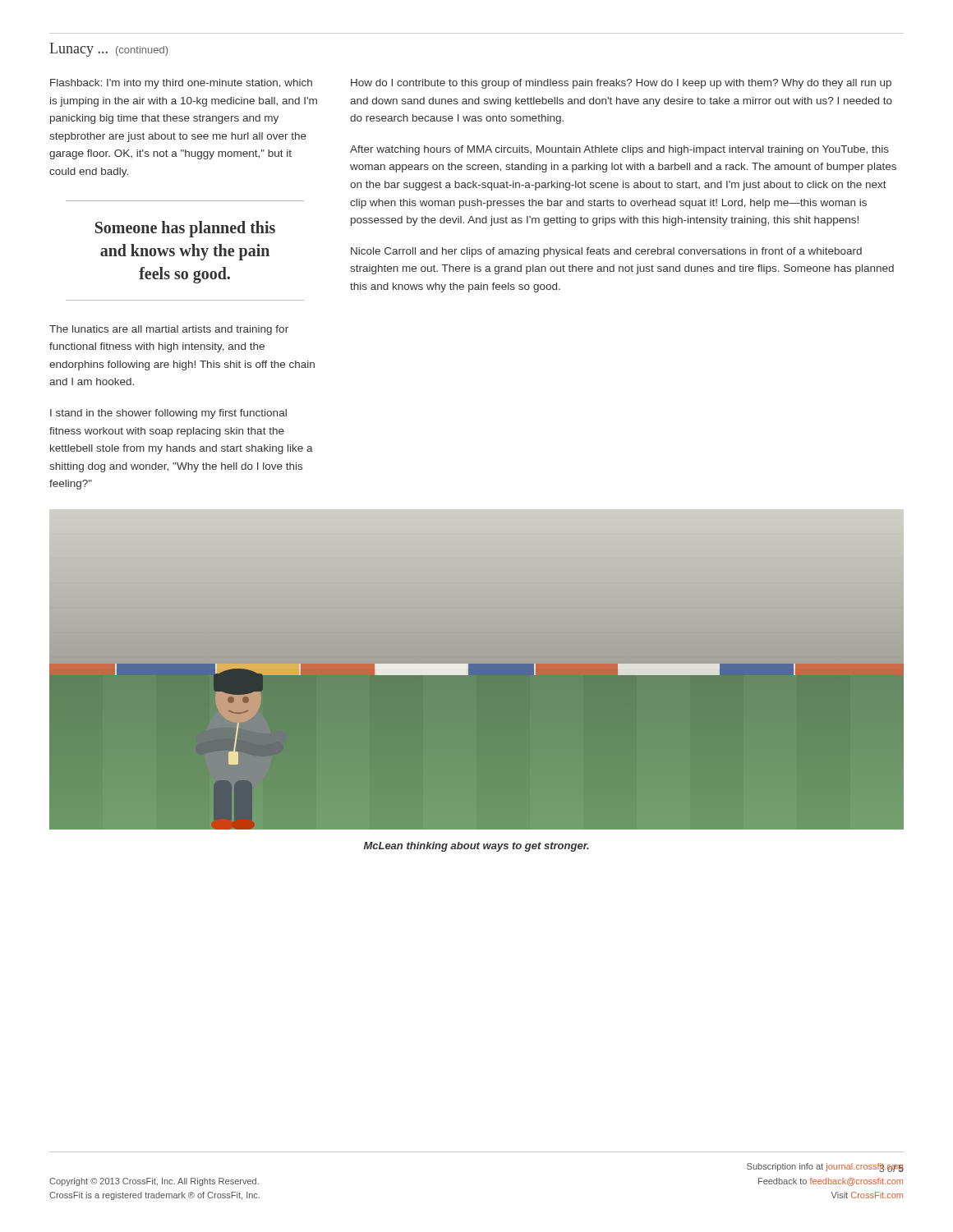Image resolution: width=953 pixels, height=1232 pixels.
Task: Select the block starting "McLean thinking about"
Action: [x=476, y=846]
